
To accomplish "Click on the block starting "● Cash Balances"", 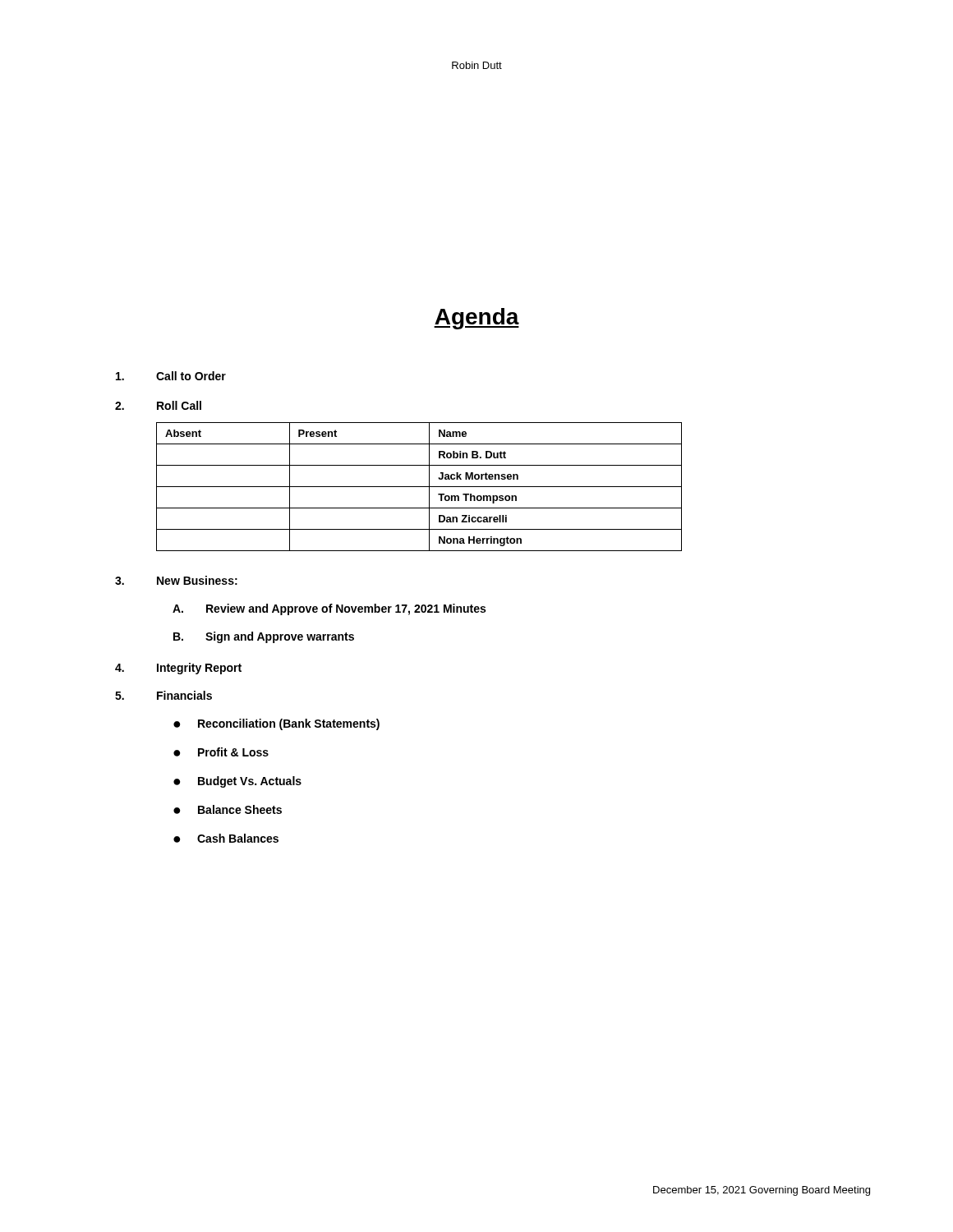I will [226, 839].
